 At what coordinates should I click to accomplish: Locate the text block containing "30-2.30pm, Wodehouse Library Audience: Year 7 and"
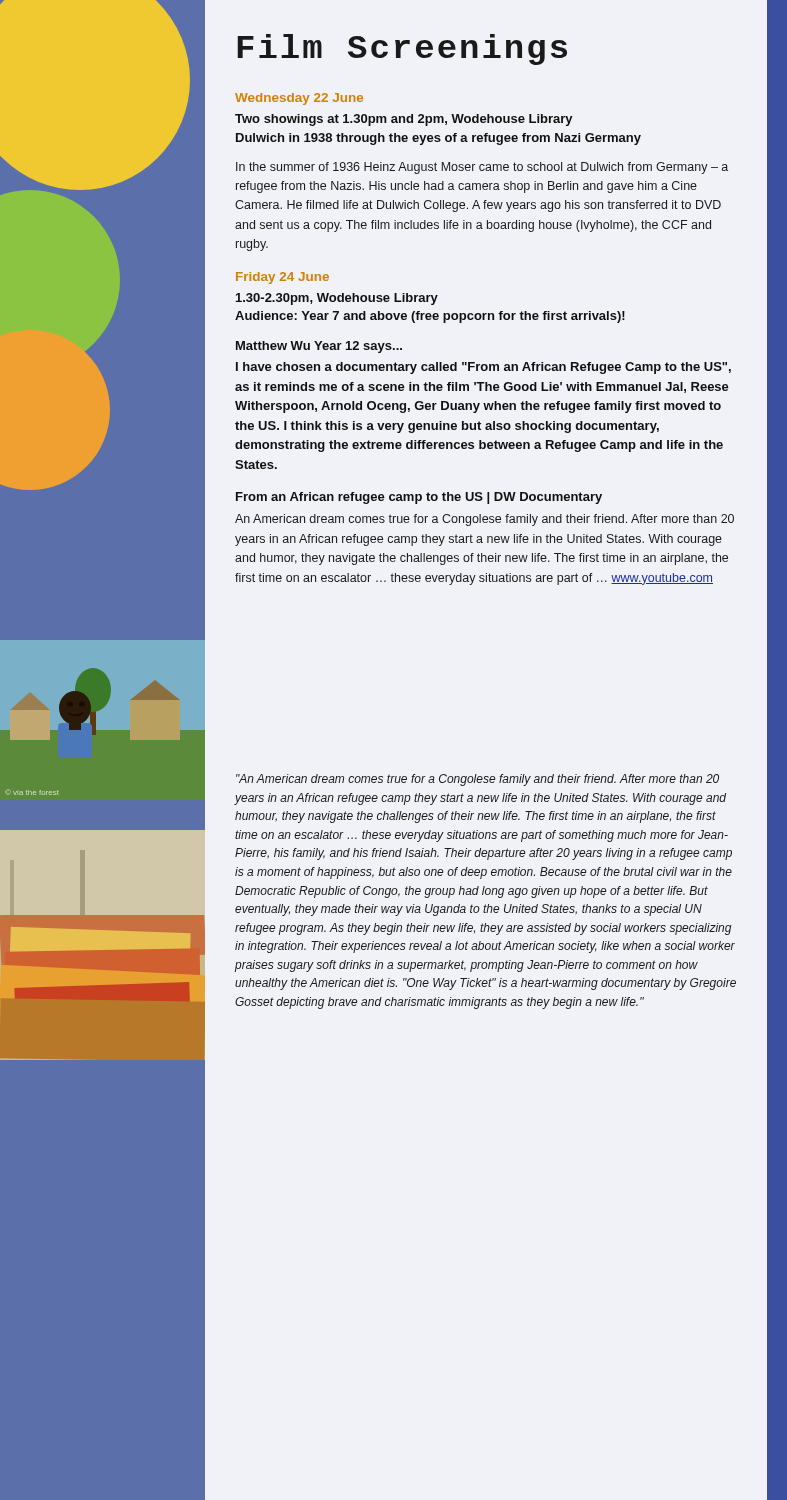point(430,306)
